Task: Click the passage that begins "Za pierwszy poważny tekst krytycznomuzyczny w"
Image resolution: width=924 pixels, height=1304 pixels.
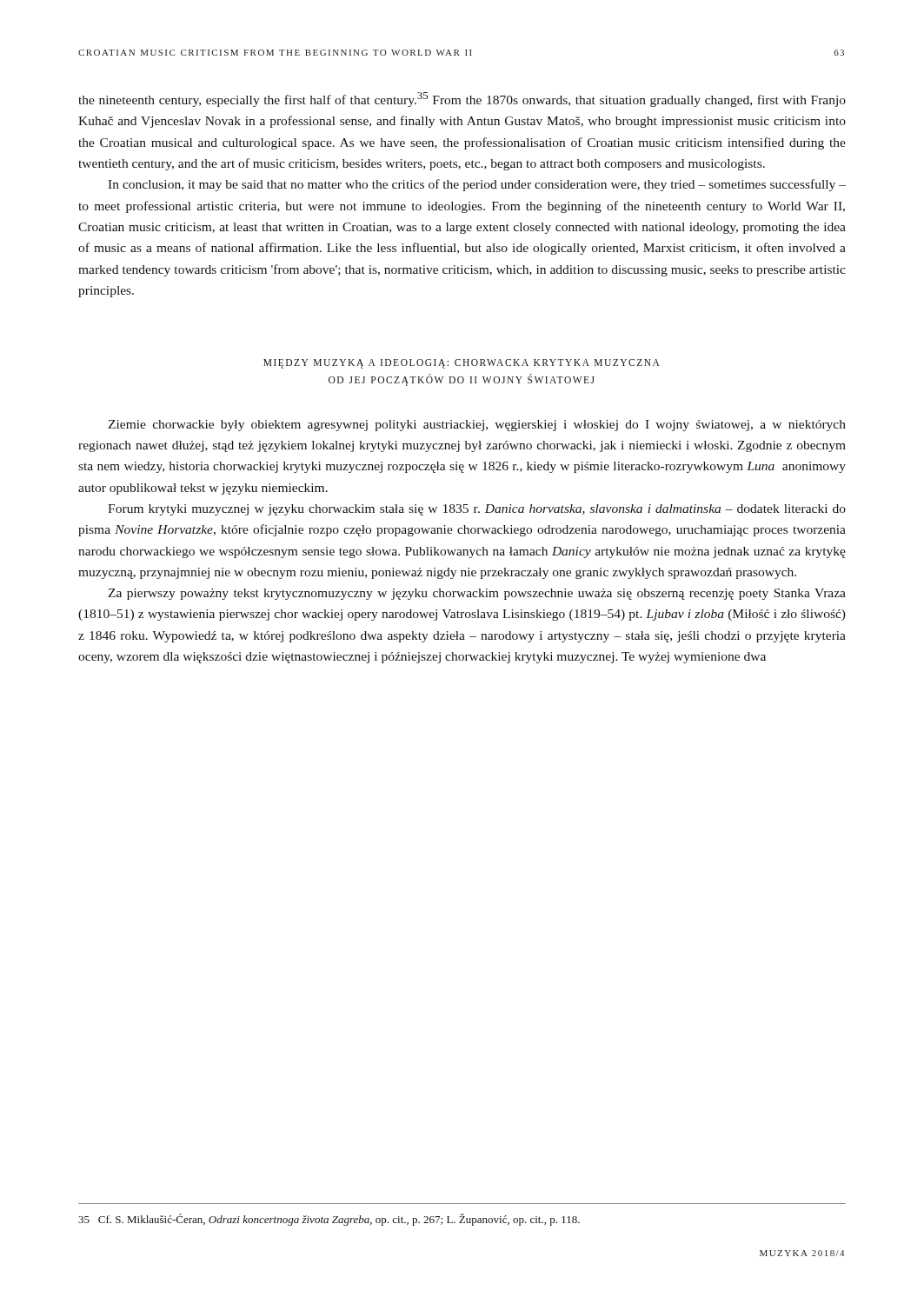Action: (462, 624)
